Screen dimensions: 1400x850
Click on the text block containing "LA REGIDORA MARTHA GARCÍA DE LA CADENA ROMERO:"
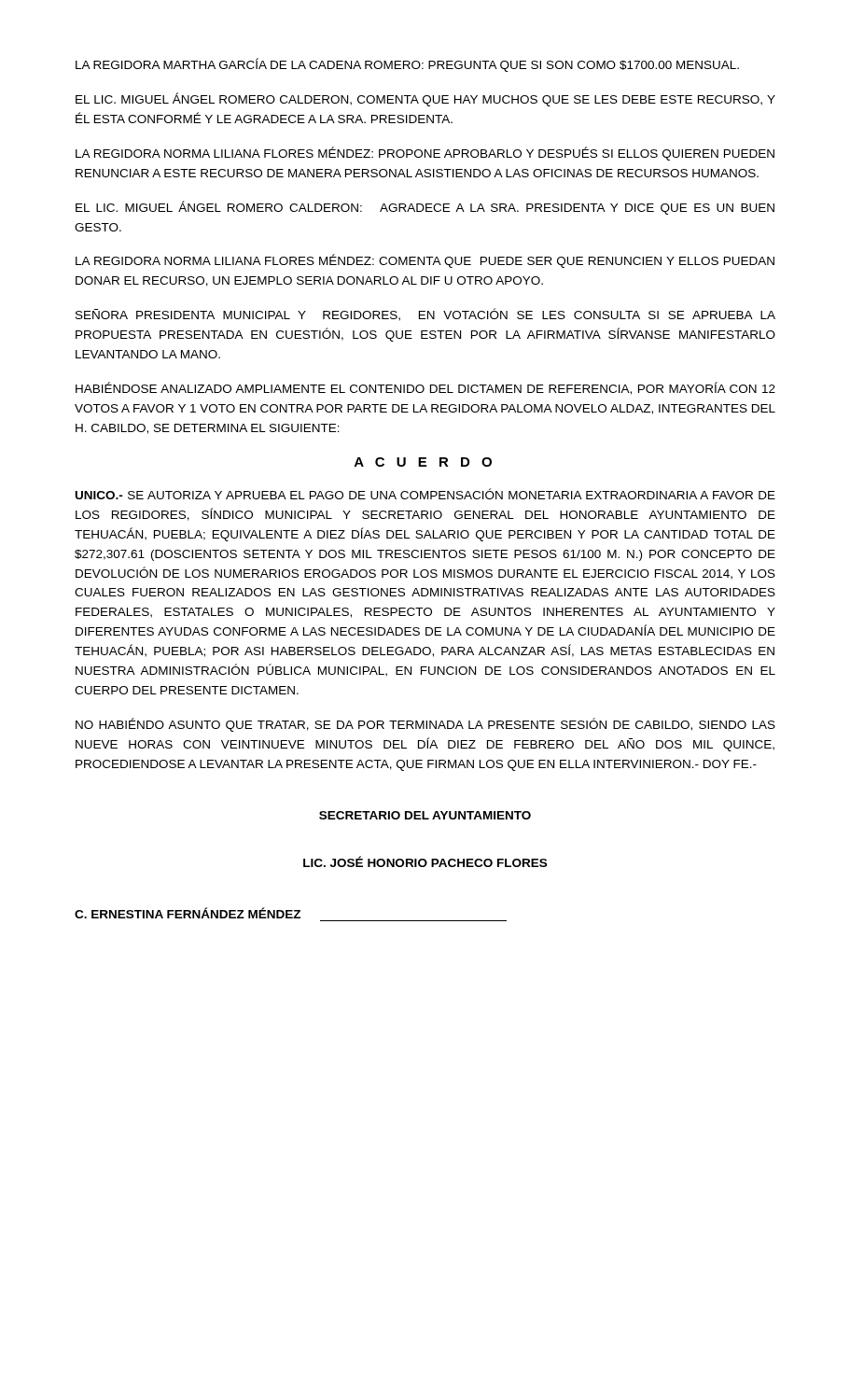(x=407, y=65)
